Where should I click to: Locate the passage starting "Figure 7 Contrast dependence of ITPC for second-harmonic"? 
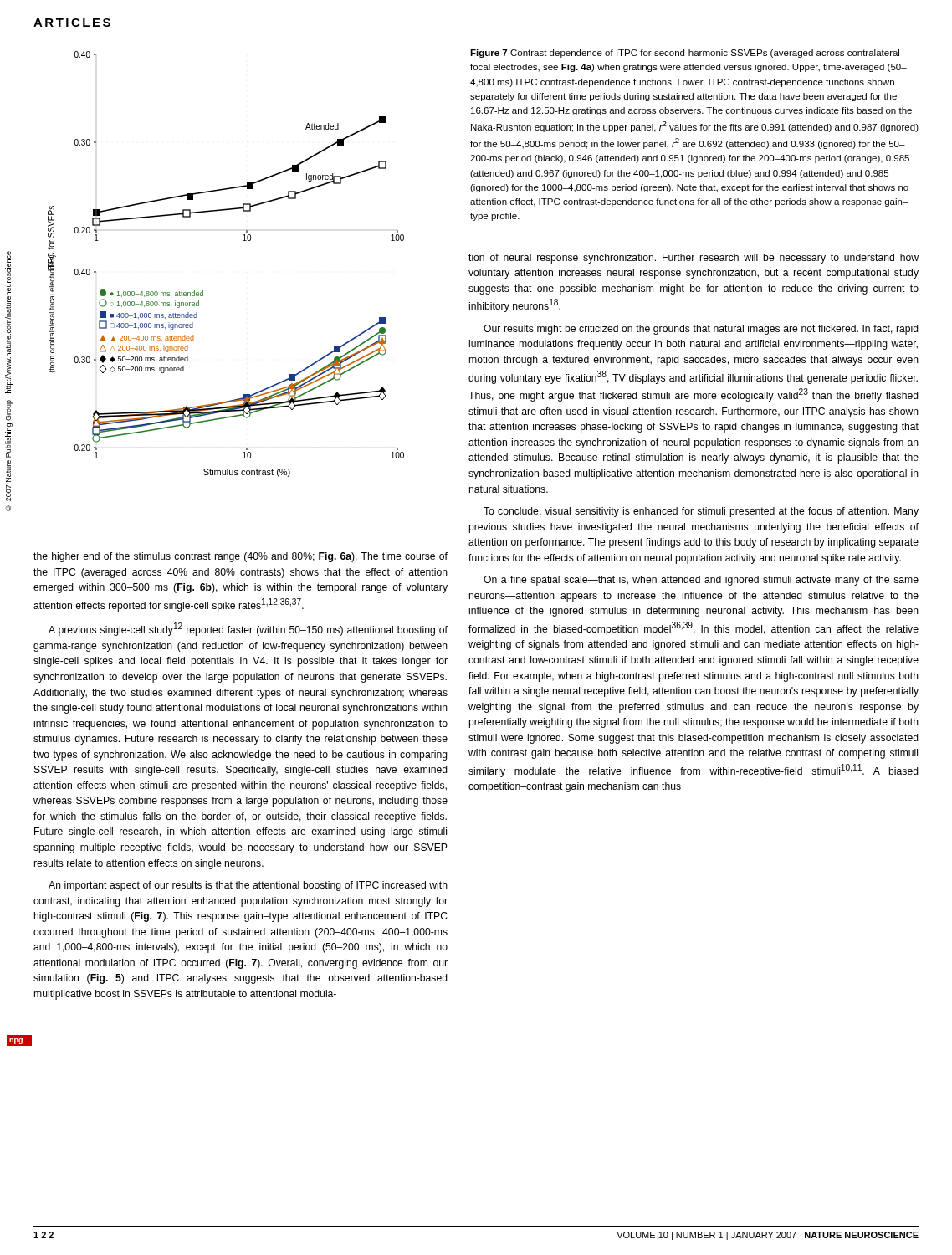[x=694, y=134]
